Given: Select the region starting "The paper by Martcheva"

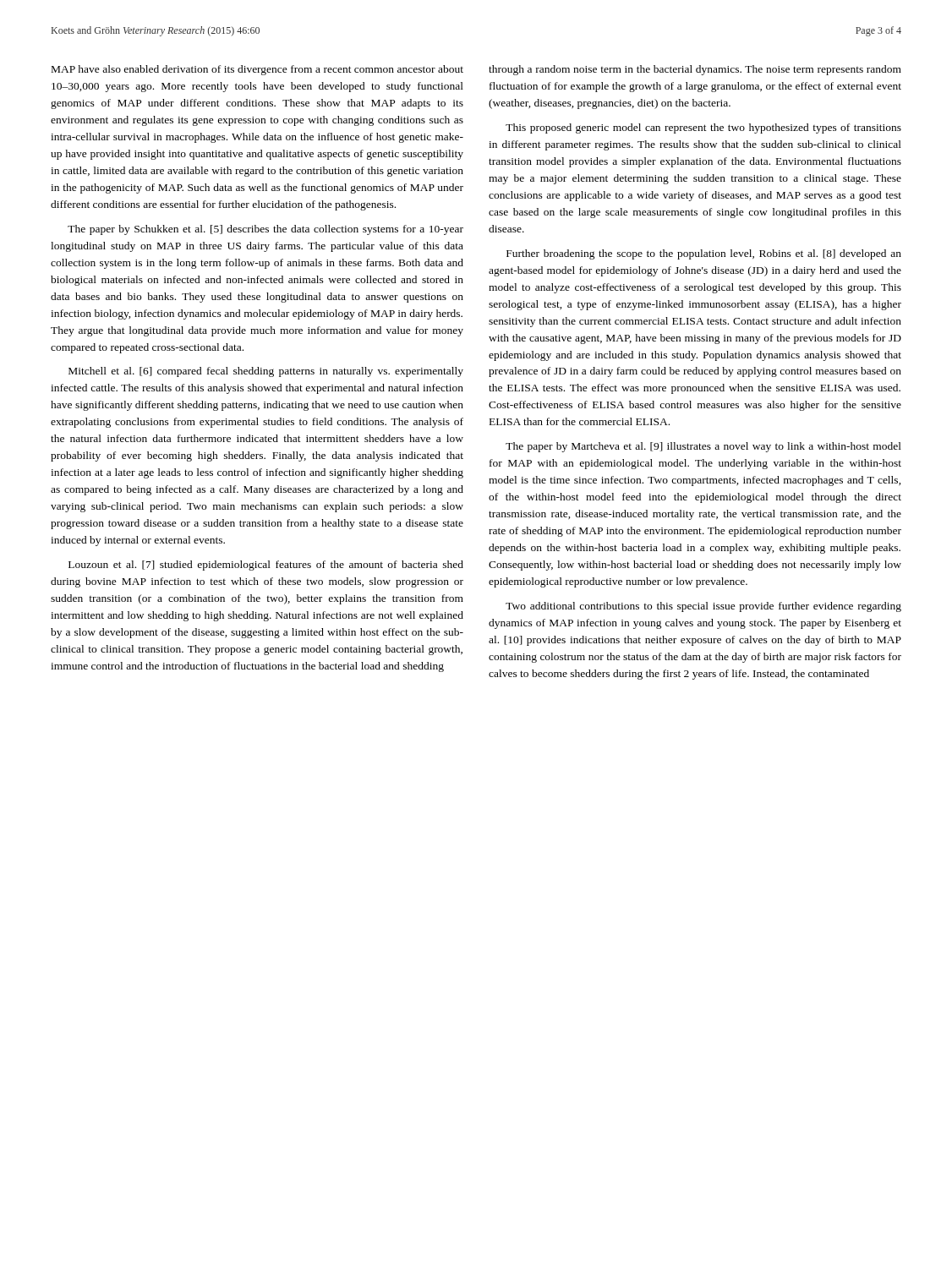Looking at the screenshot, I should [695, 514].
